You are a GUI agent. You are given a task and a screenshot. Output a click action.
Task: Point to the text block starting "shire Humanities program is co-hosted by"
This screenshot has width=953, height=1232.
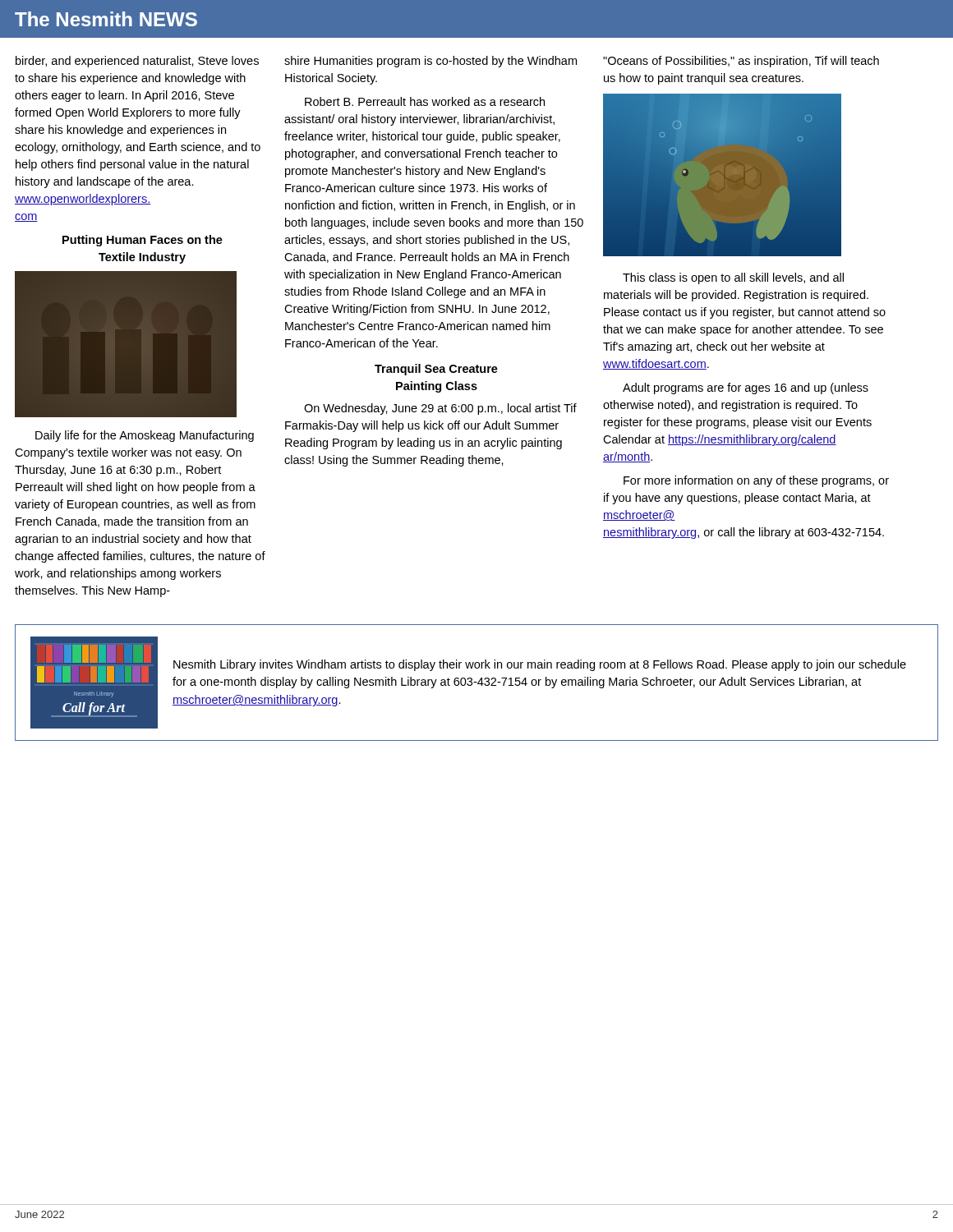pyautogui.click(x=436, y=203)
